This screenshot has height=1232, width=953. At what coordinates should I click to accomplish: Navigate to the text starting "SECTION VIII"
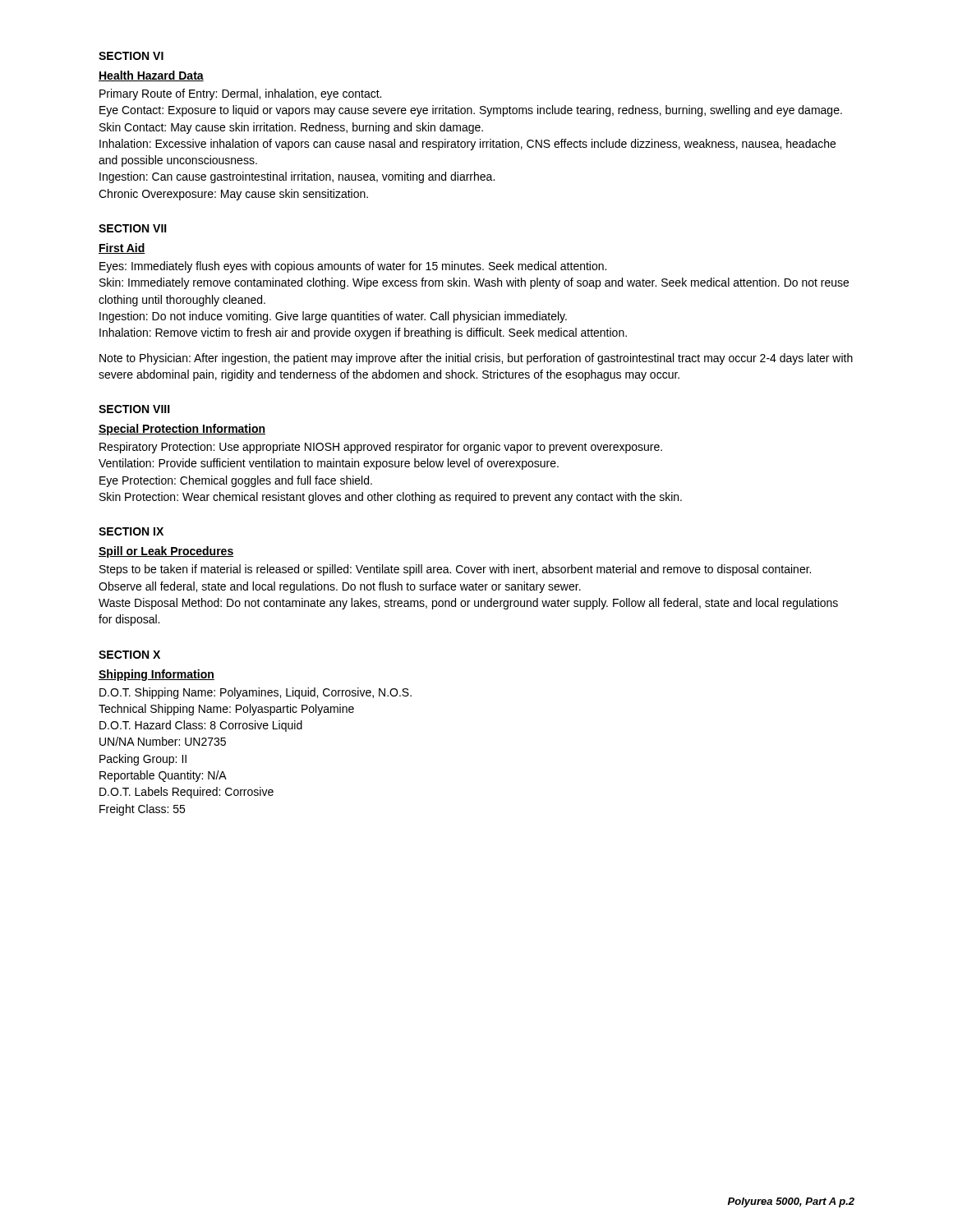pos(134,409)
